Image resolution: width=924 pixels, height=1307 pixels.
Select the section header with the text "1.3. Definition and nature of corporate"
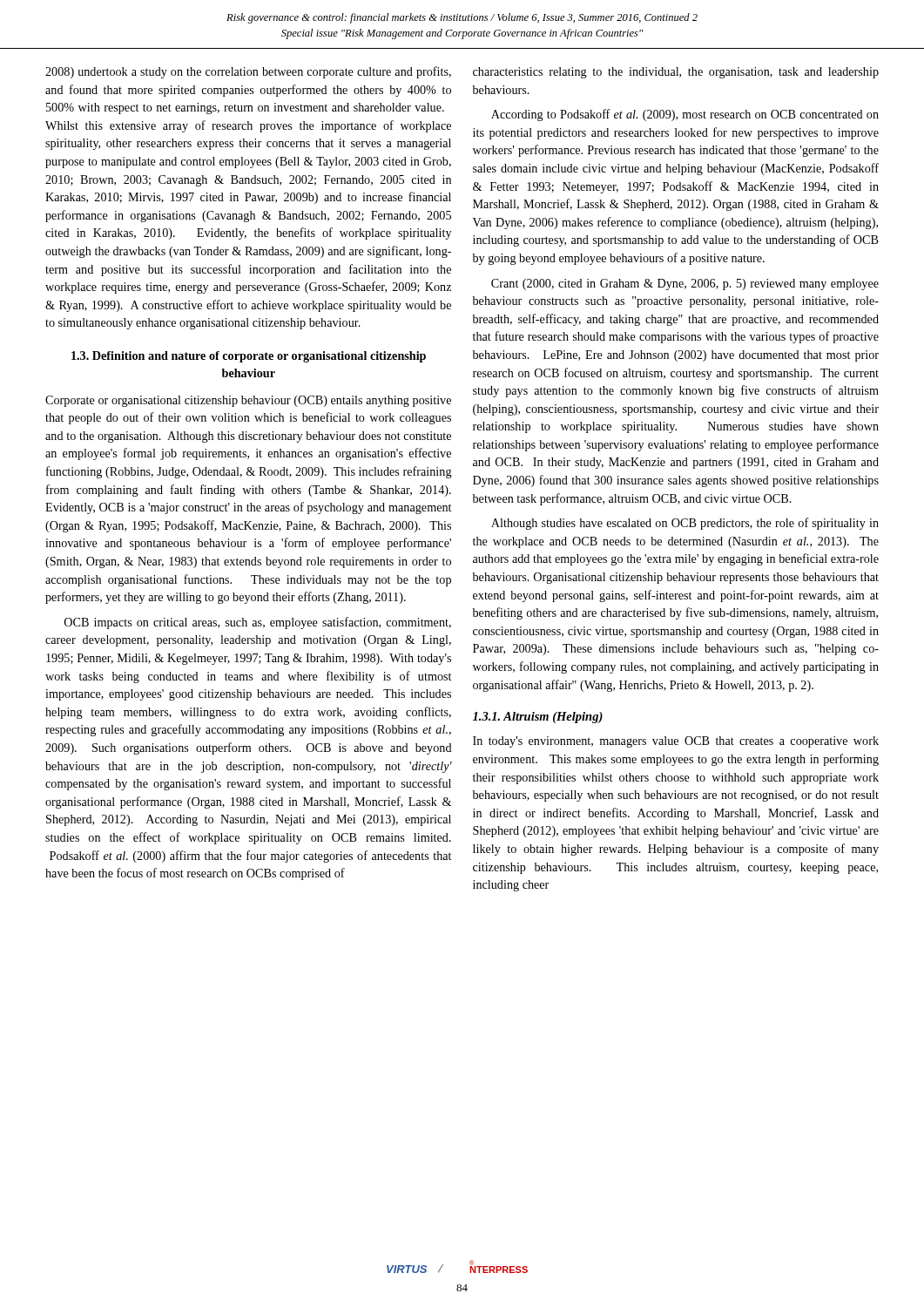point(248,364)
